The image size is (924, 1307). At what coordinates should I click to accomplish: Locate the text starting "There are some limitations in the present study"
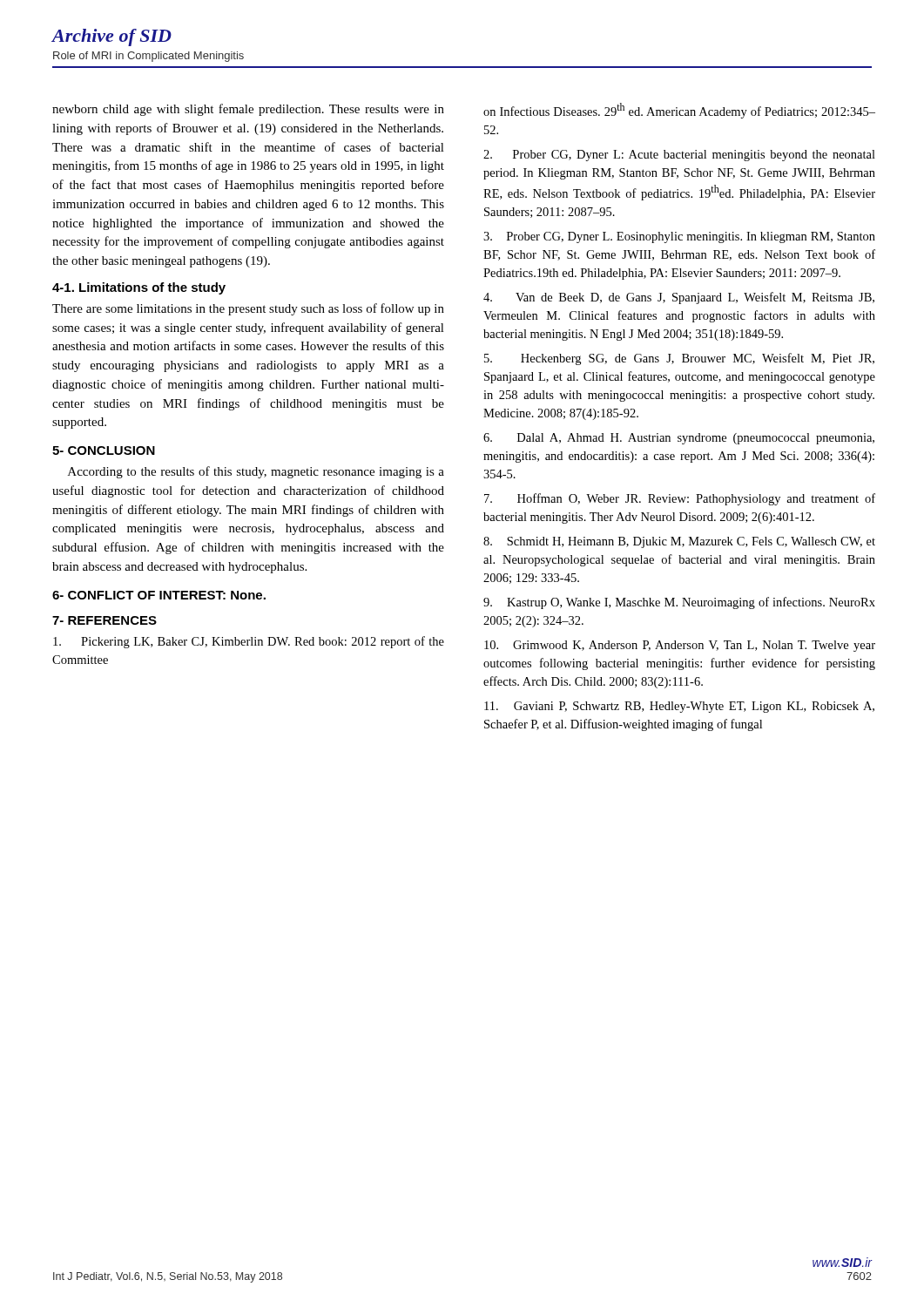[248, 366]
